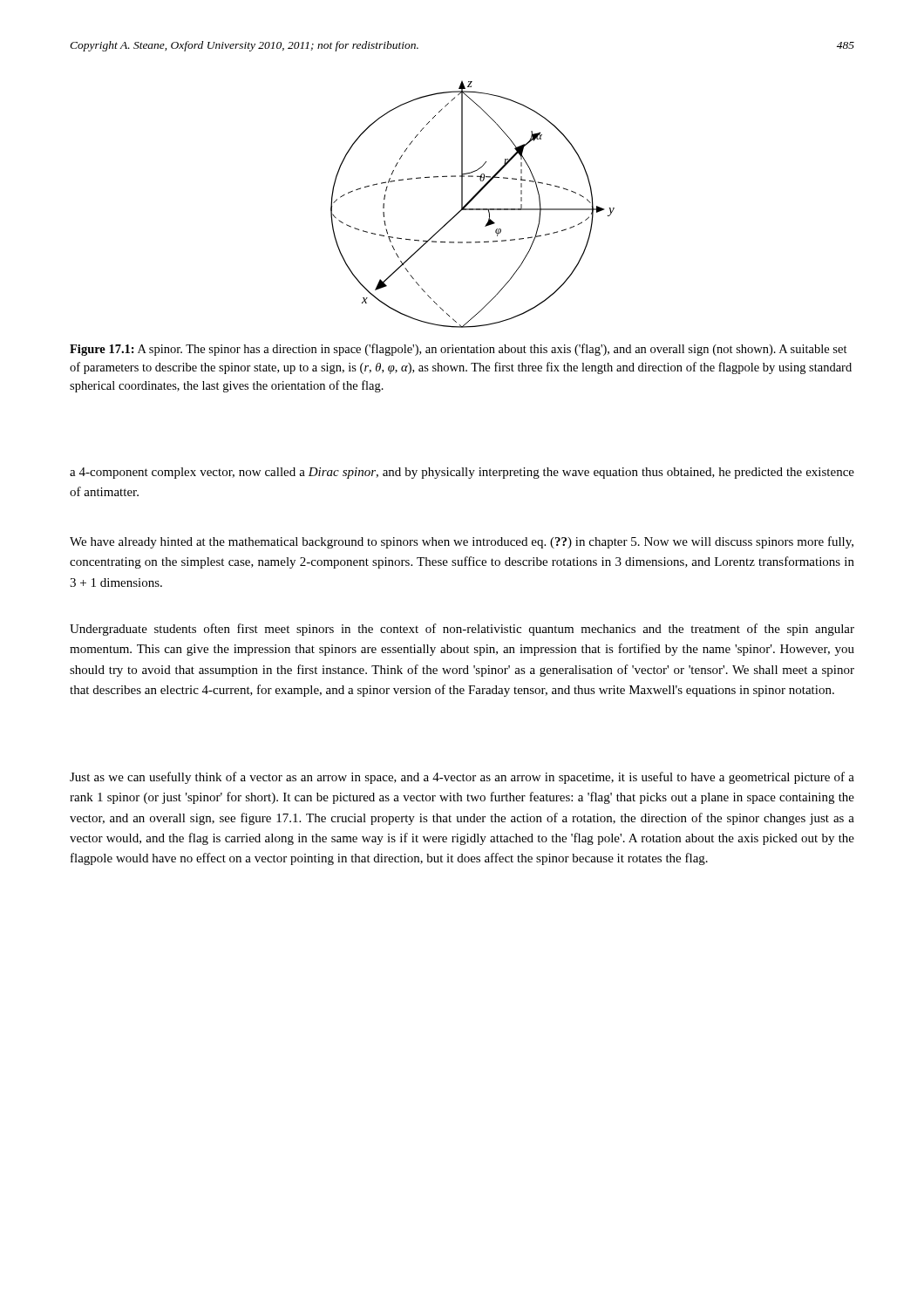This screenshot has height=1308, width=924.
Task: Select the text block that says "a 4-component complex vector,"
Action: (462, 482)
